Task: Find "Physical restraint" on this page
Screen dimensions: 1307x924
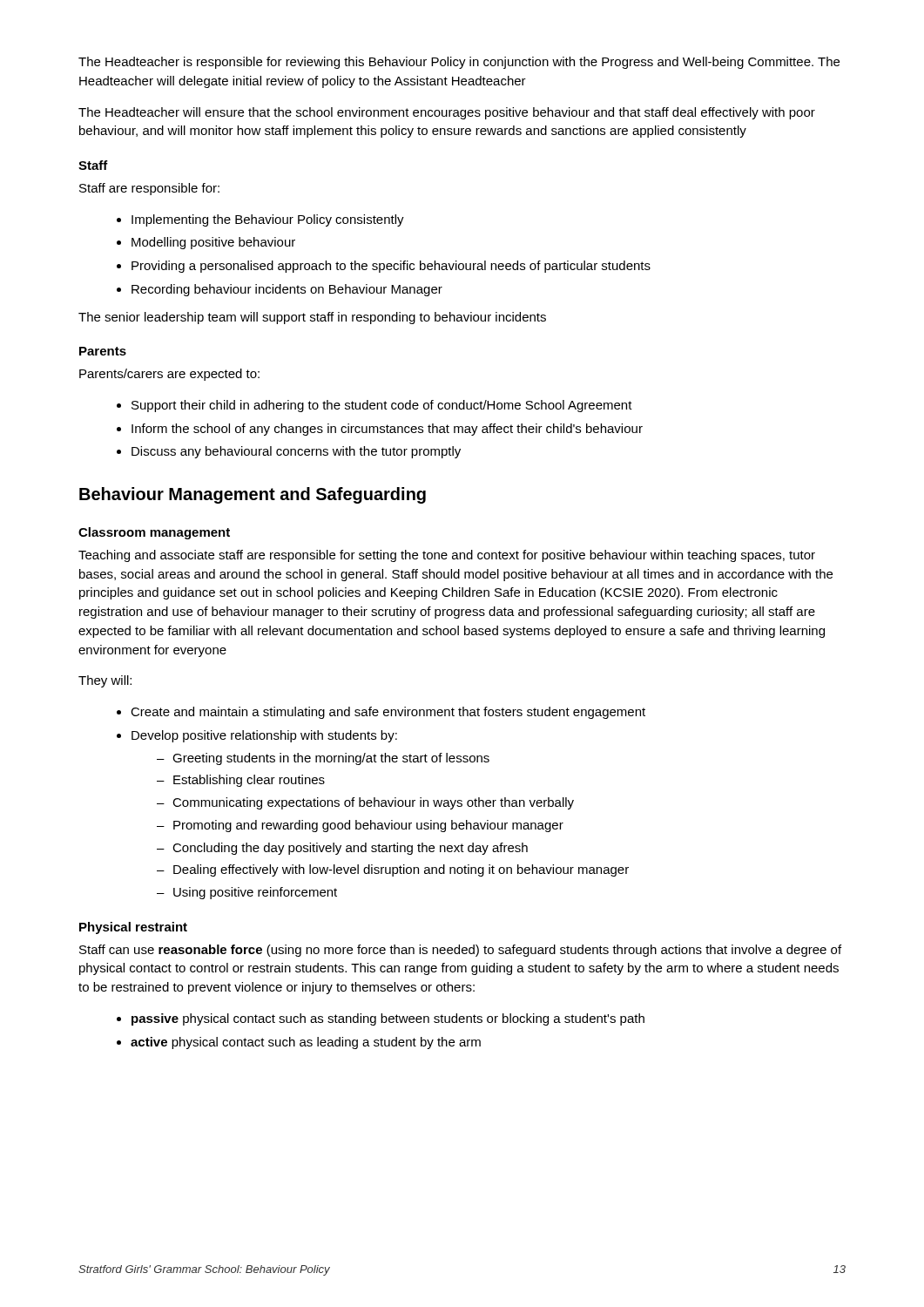Action: 133,928
